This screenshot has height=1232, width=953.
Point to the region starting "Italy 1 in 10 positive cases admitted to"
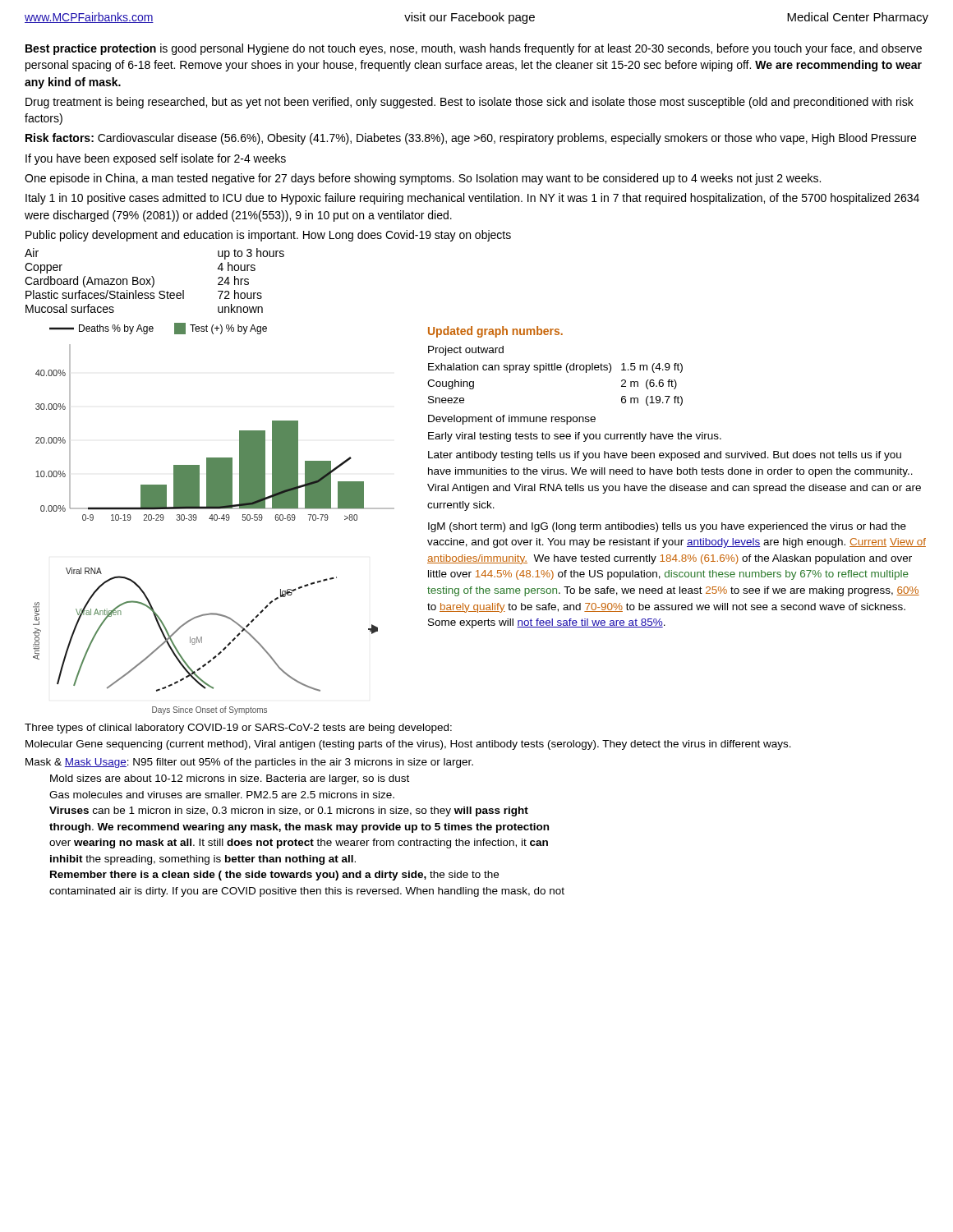tap(472, 207)
